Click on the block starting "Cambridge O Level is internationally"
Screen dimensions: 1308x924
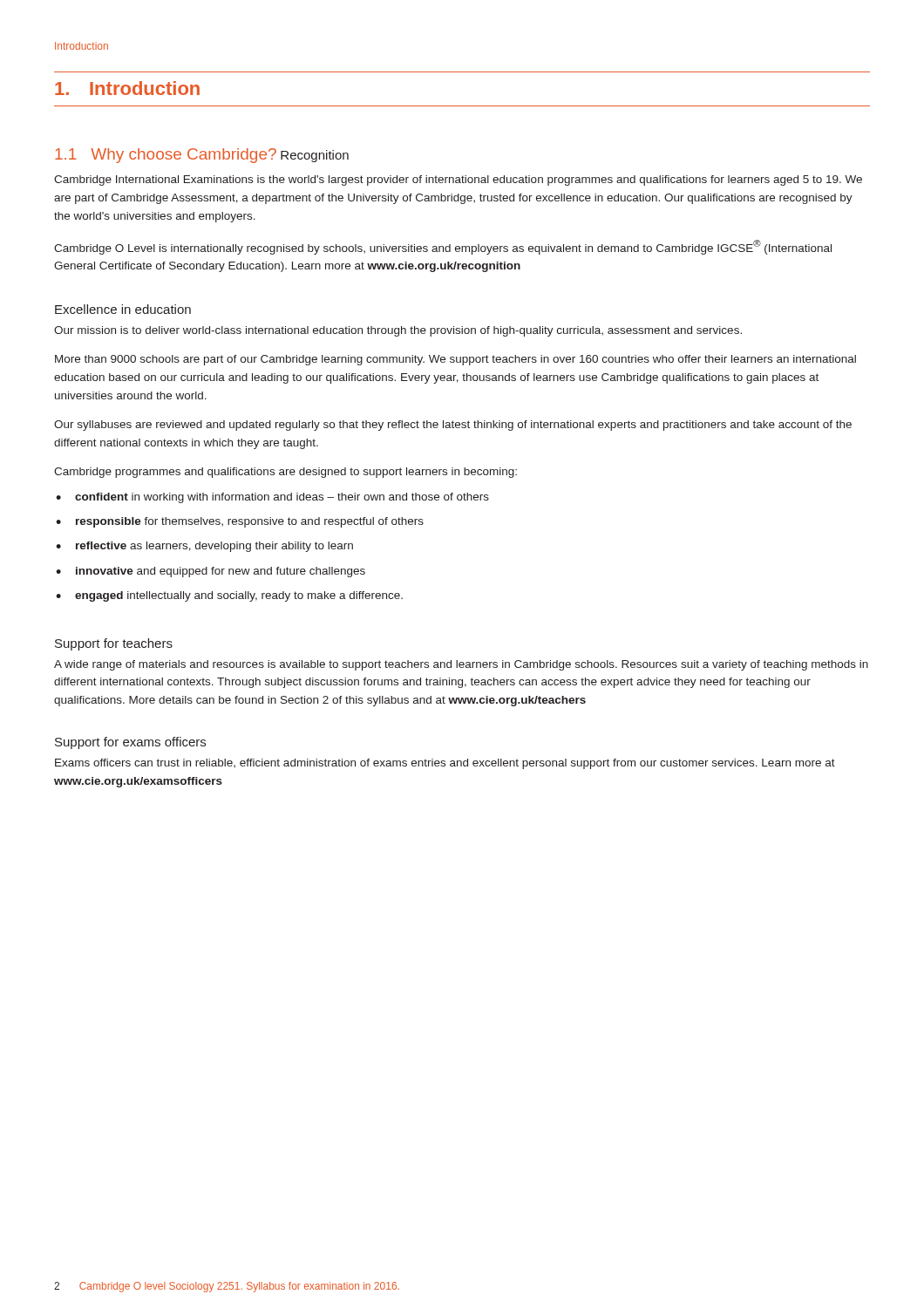(443, 255)
